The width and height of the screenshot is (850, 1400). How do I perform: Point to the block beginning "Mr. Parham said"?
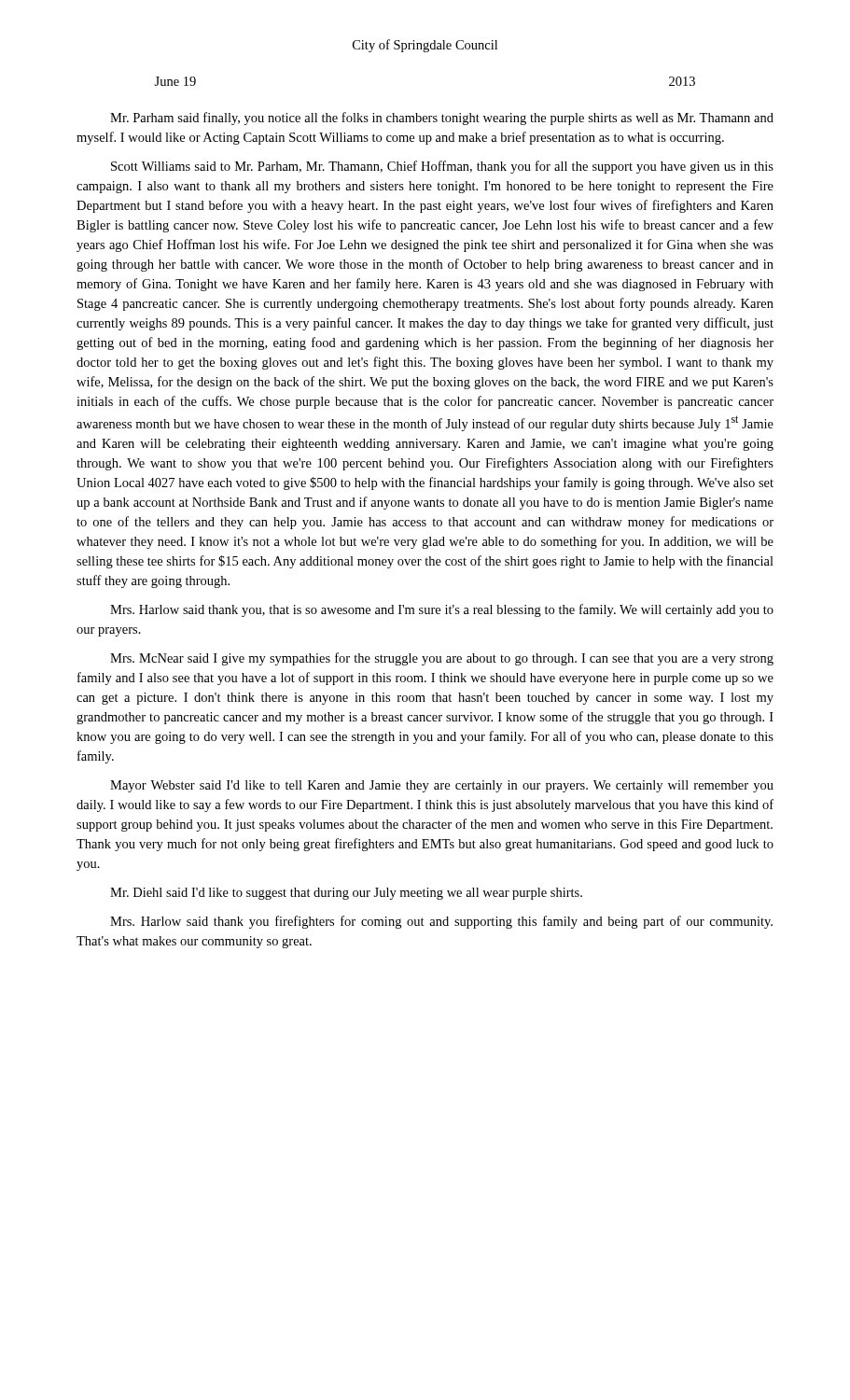(425, 127)
